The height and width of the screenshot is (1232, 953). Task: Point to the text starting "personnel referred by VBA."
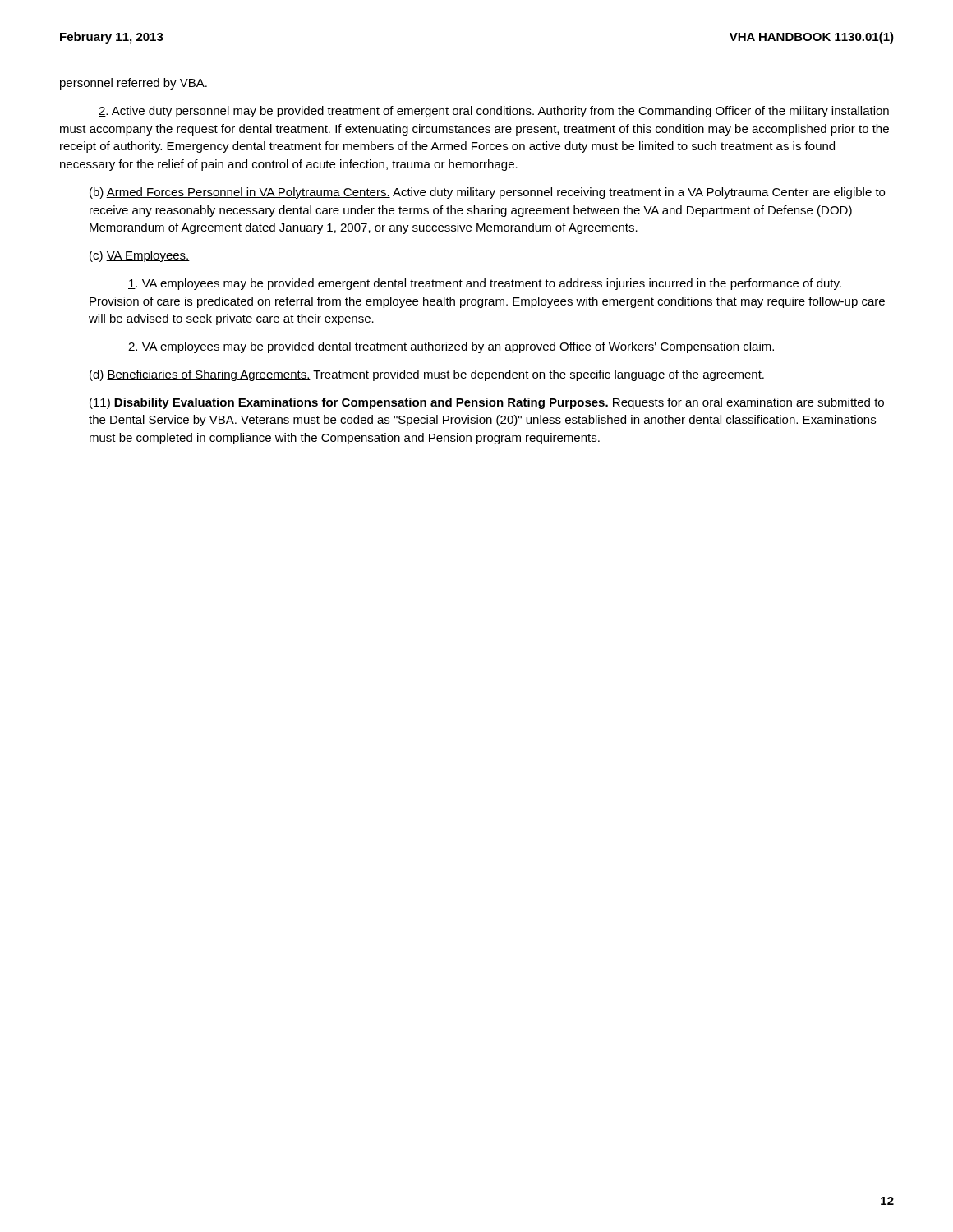(134, 84)
